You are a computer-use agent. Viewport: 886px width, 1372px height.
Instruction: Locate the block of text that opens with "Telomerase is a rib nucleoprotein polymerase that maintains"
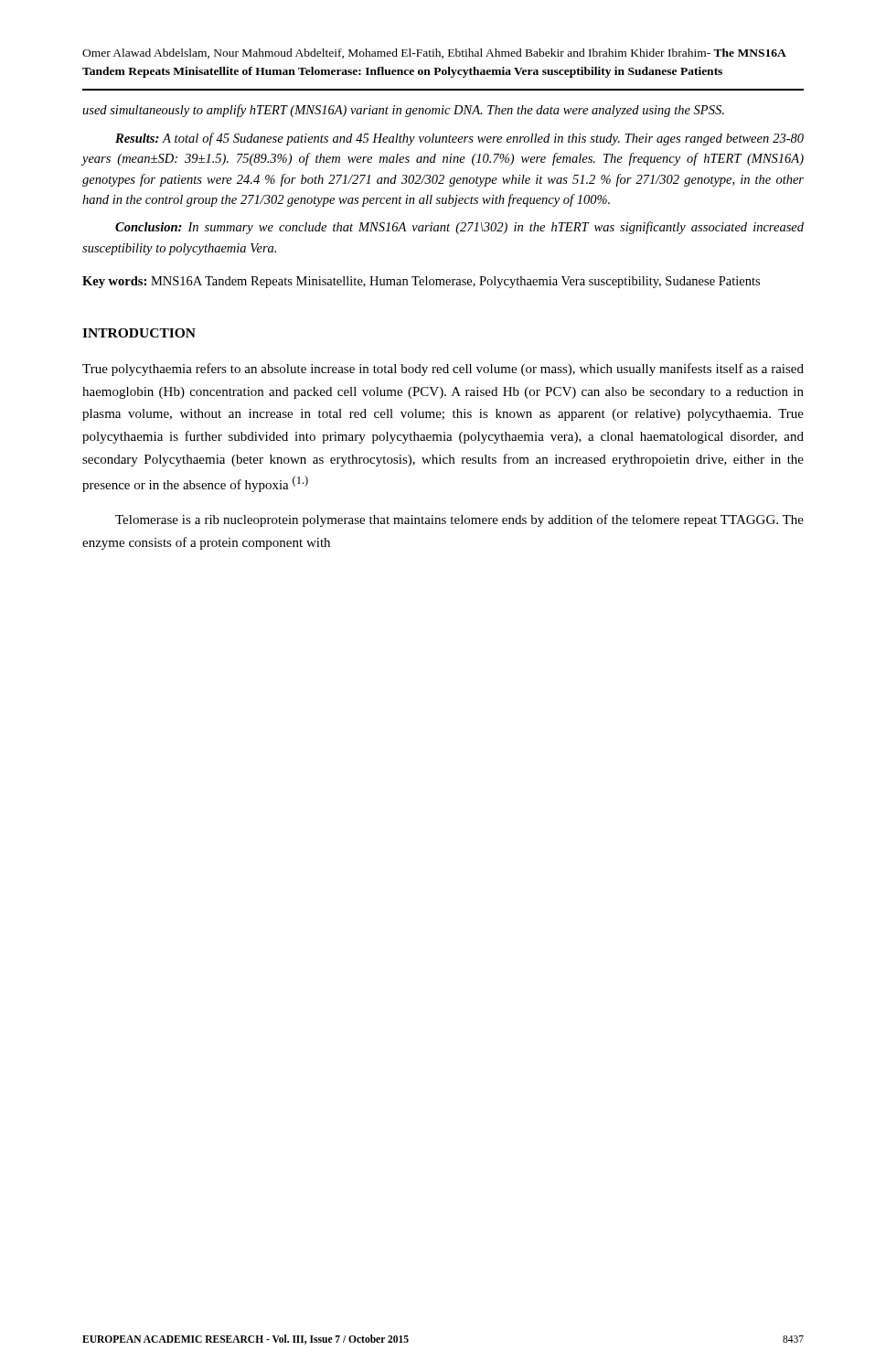pos(443,531)
